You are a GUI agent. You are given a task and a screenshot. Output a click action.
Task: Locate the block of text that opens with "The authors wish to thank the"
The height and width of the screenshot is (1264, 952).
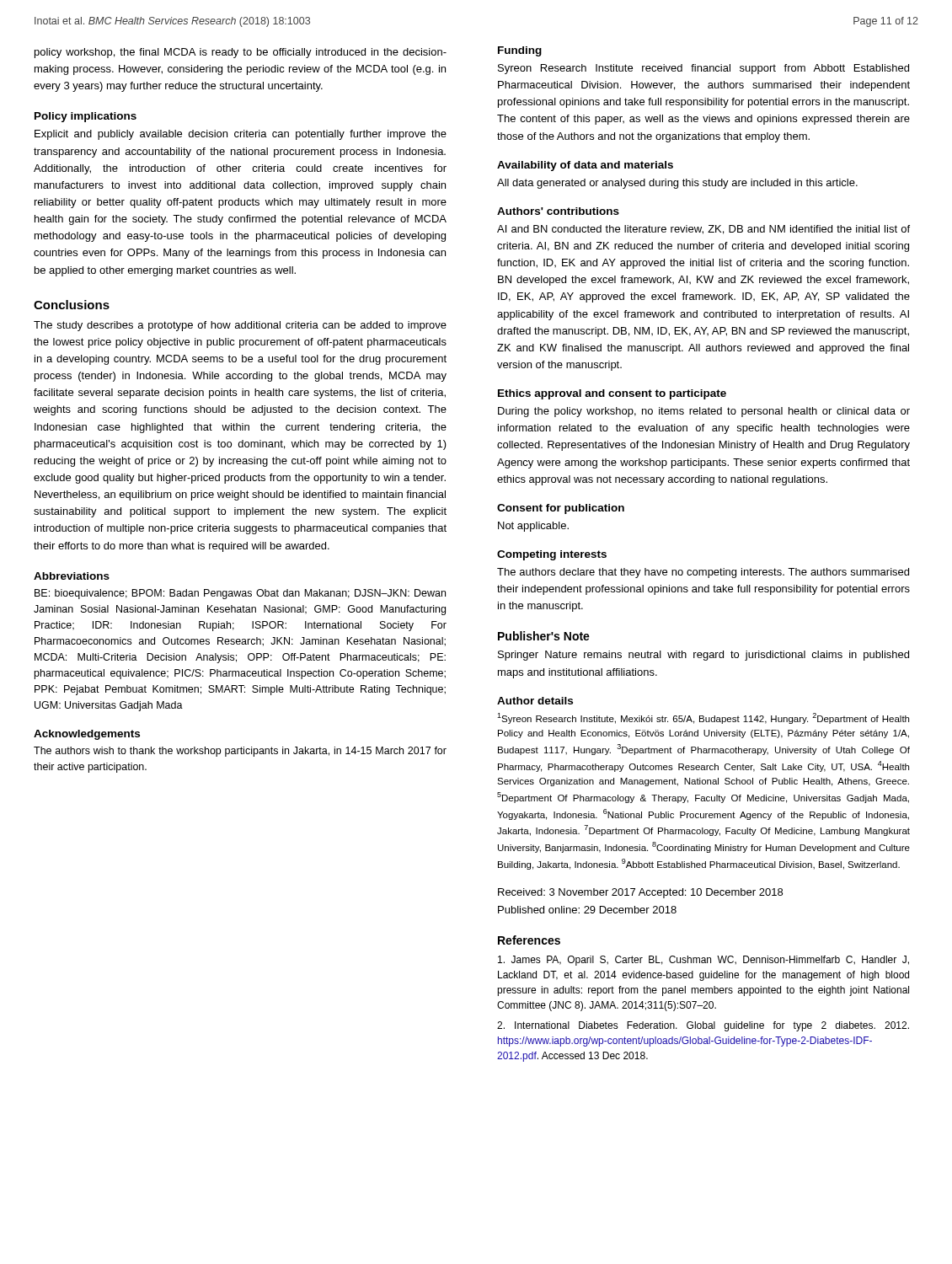[x=240, y=759]
